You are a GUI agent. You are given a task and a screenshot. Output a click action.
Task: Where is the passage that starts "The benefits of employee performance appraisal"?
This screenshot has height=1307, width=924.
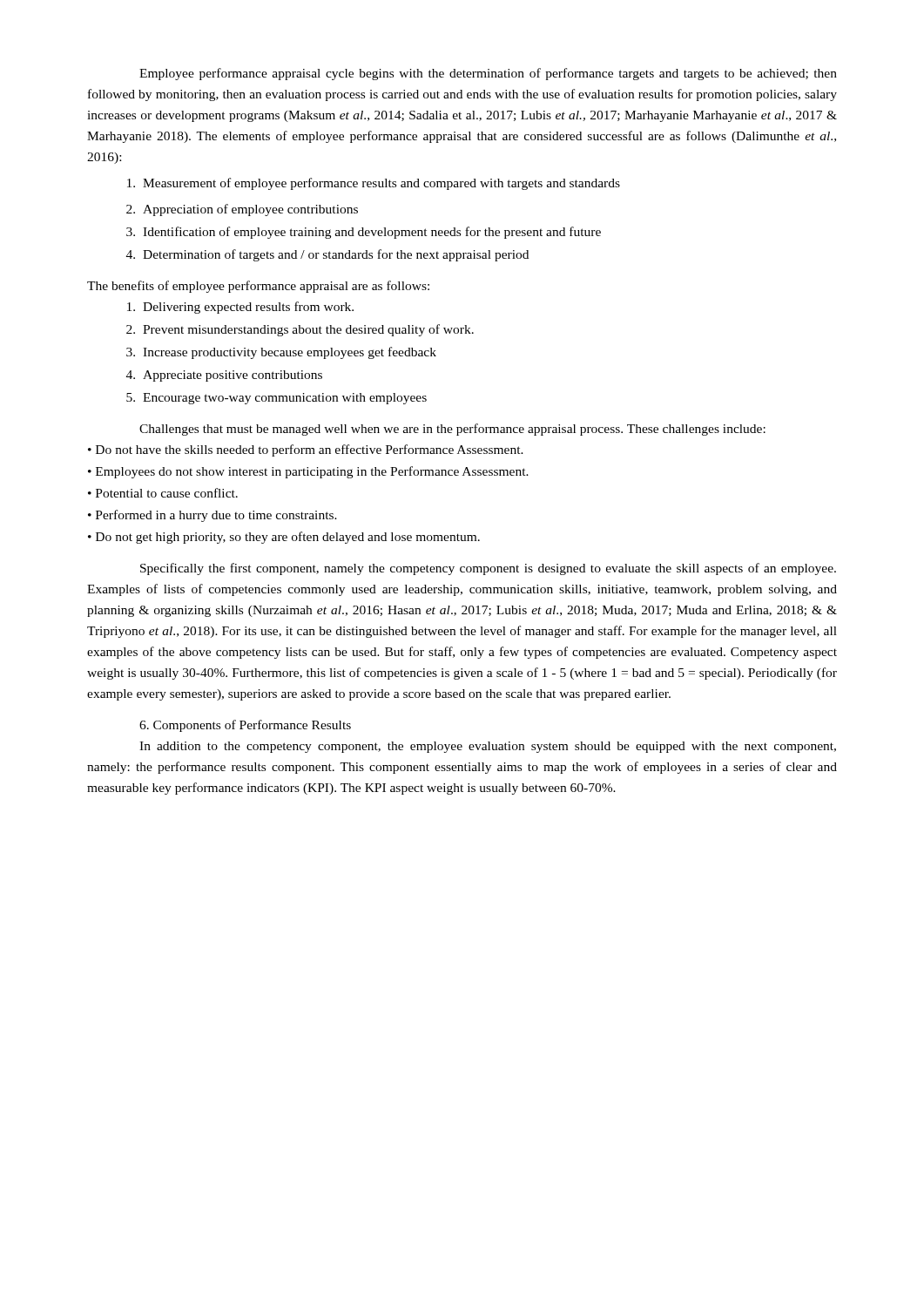(258, 287)
